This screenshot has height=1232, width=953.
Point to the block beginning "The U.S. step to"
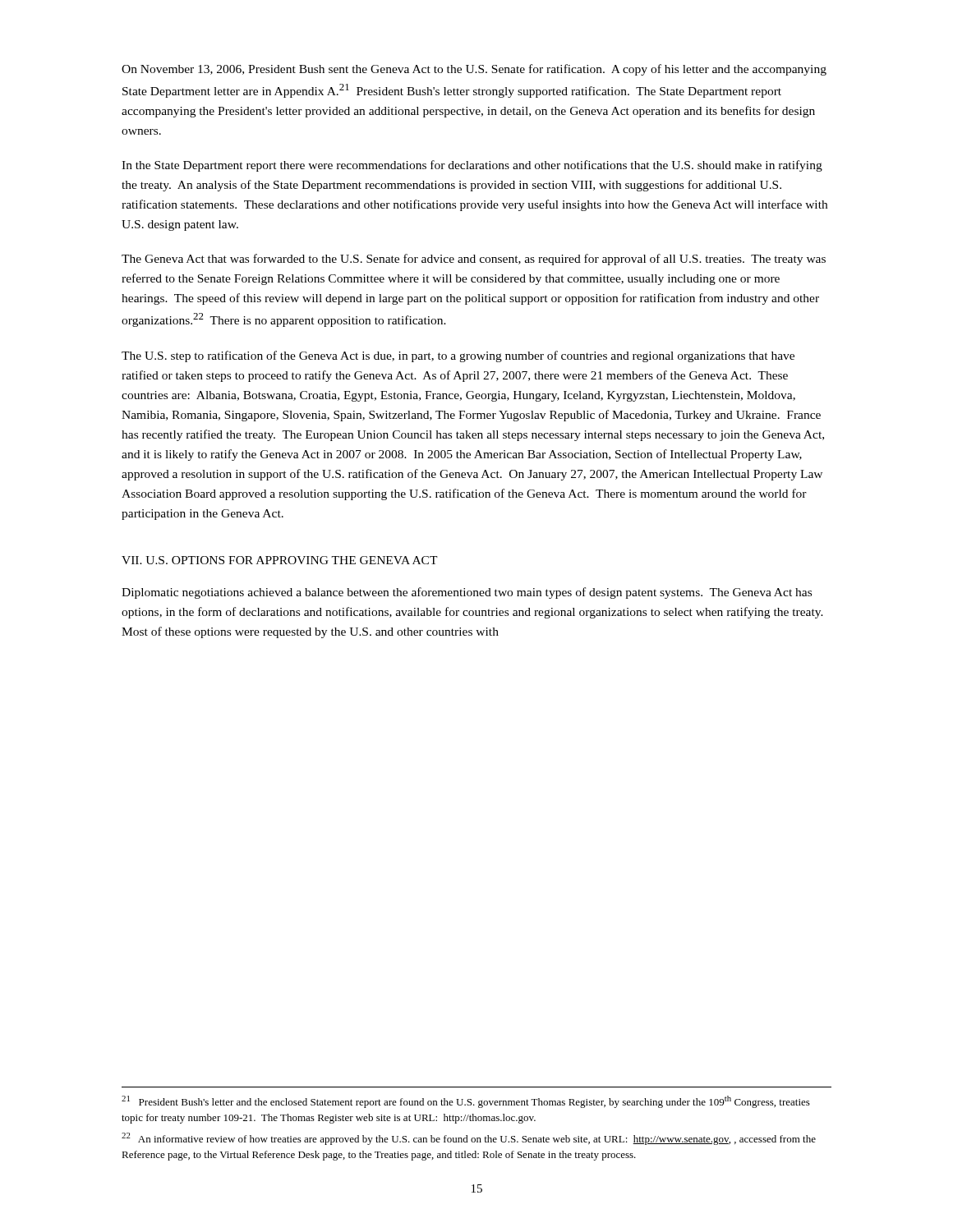[473, 434]
